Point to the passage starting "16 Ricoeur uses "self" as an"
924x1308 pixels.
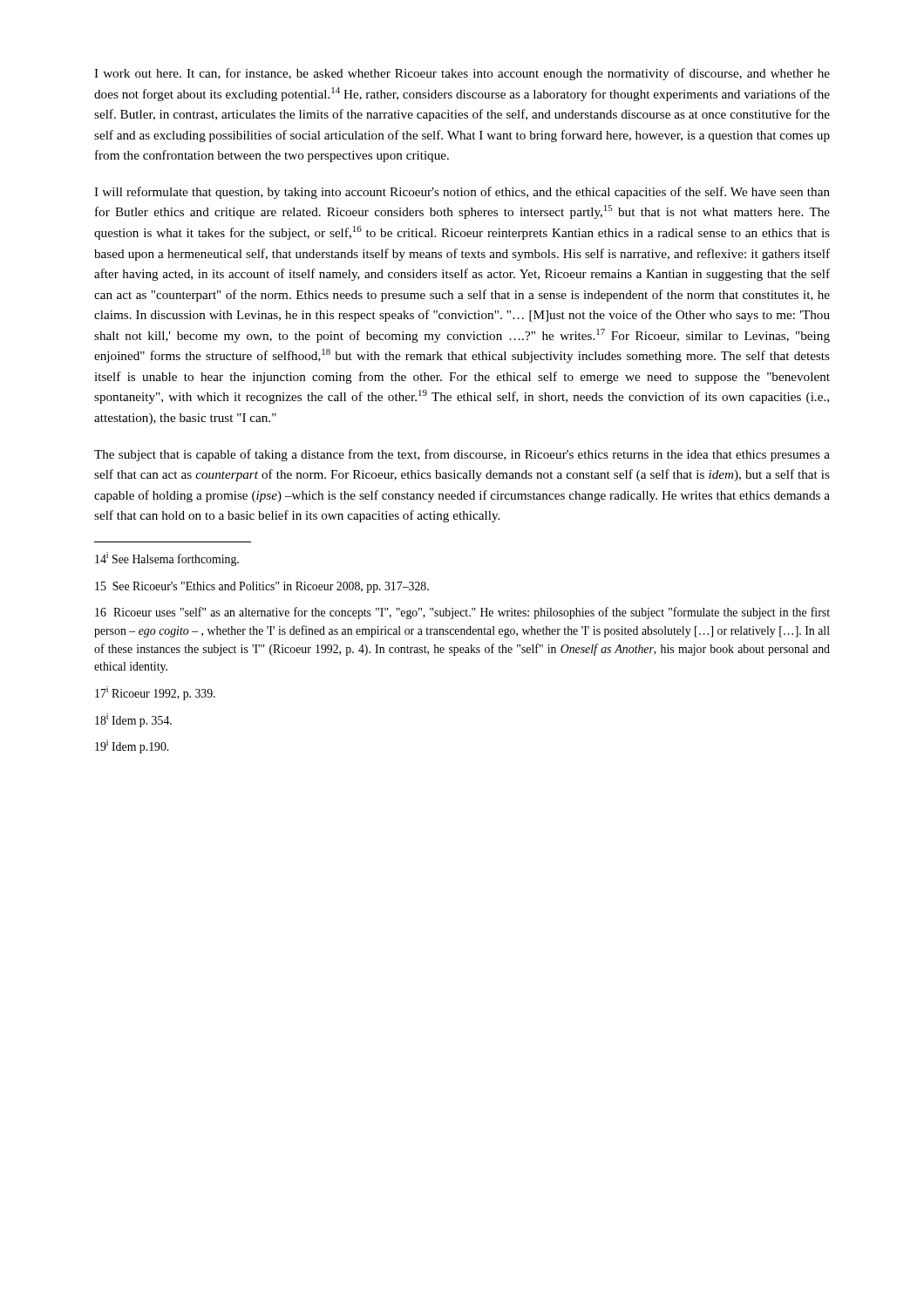point(462,640)
